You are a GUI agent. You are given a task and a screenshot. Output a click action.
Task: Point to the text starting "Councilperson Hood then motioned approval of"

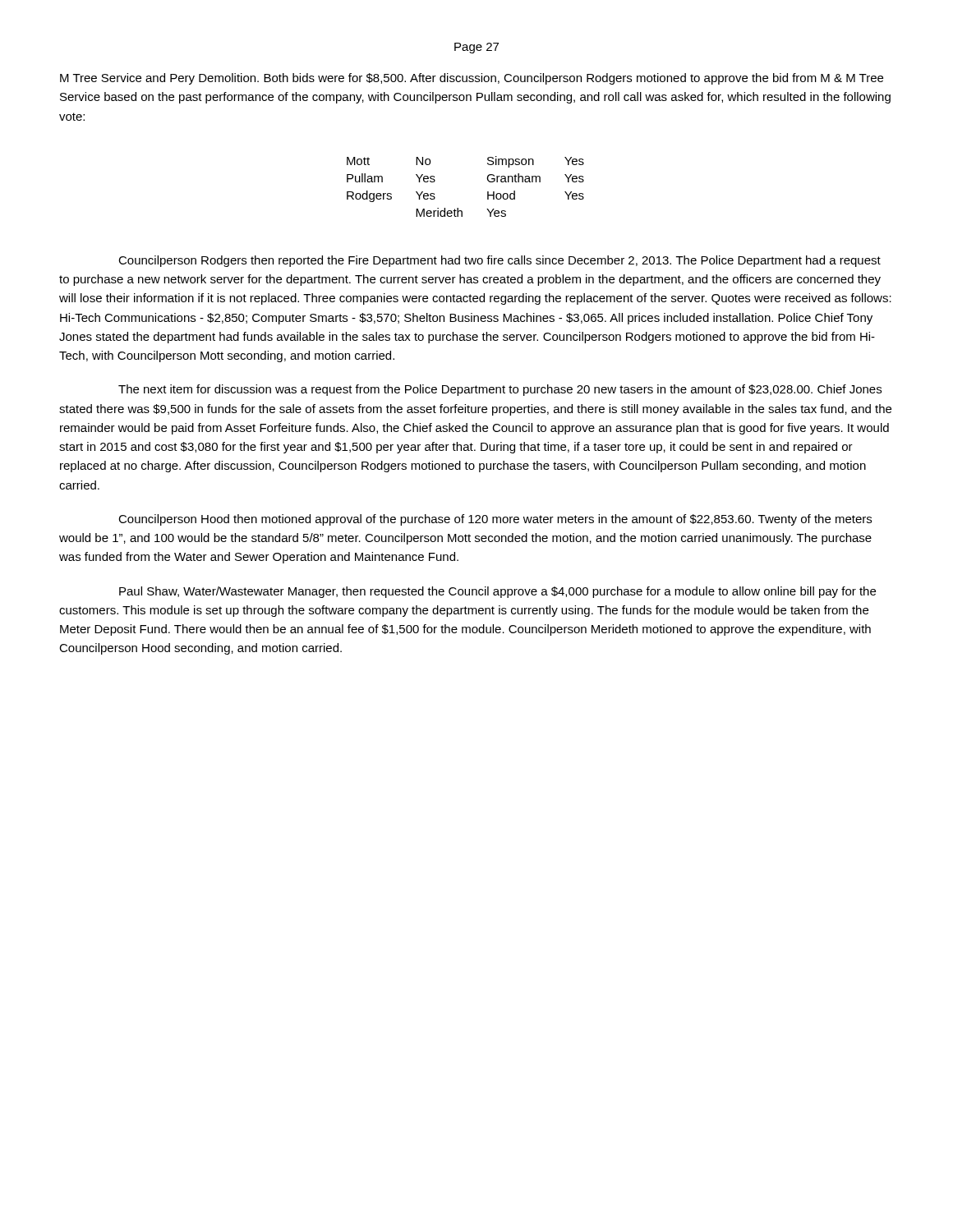466,538
